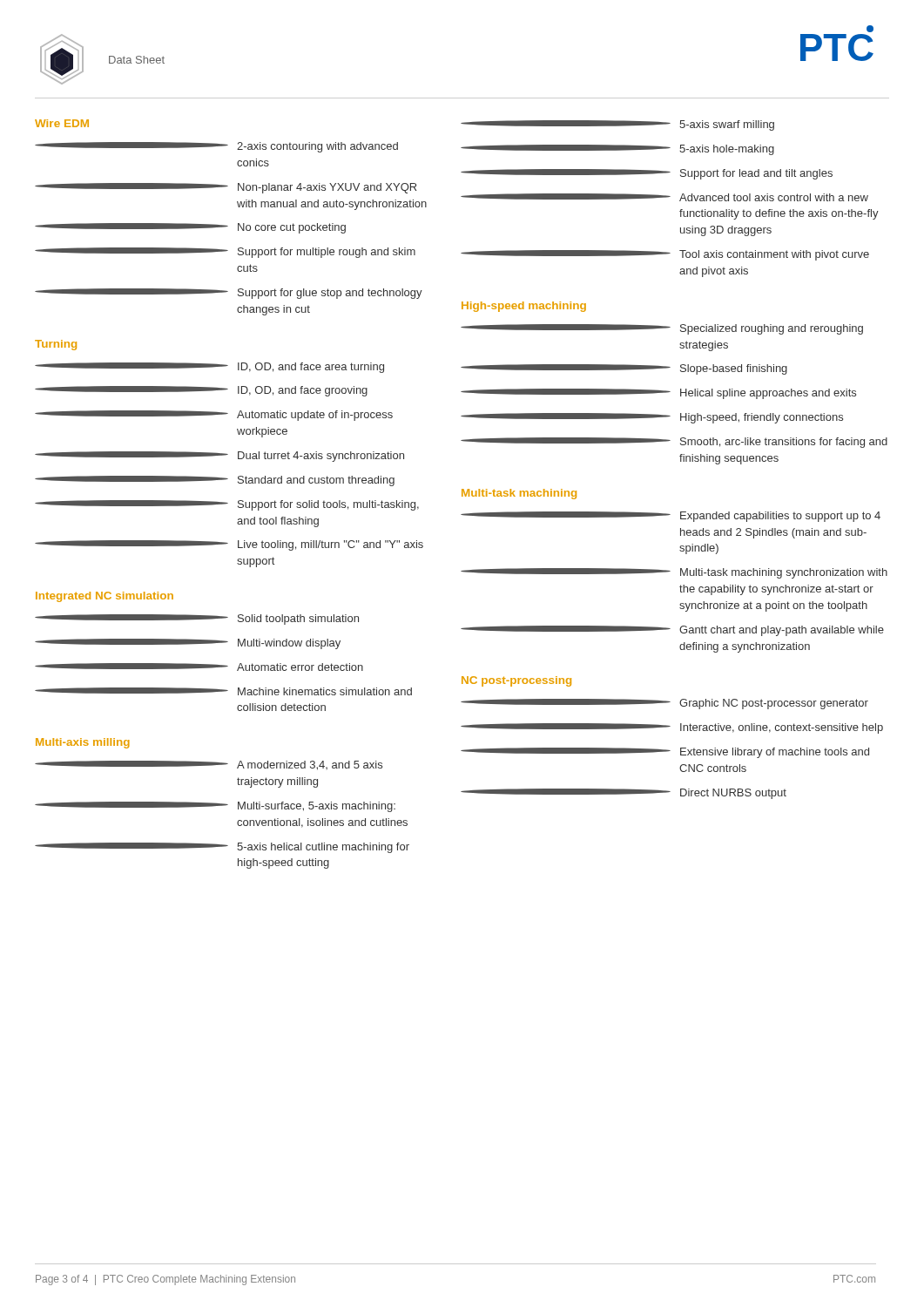Where does it say "Support for multiple rough and skim cuts"?
The height and width of the screenshot is (1307, 924).
tap(233, 261)
